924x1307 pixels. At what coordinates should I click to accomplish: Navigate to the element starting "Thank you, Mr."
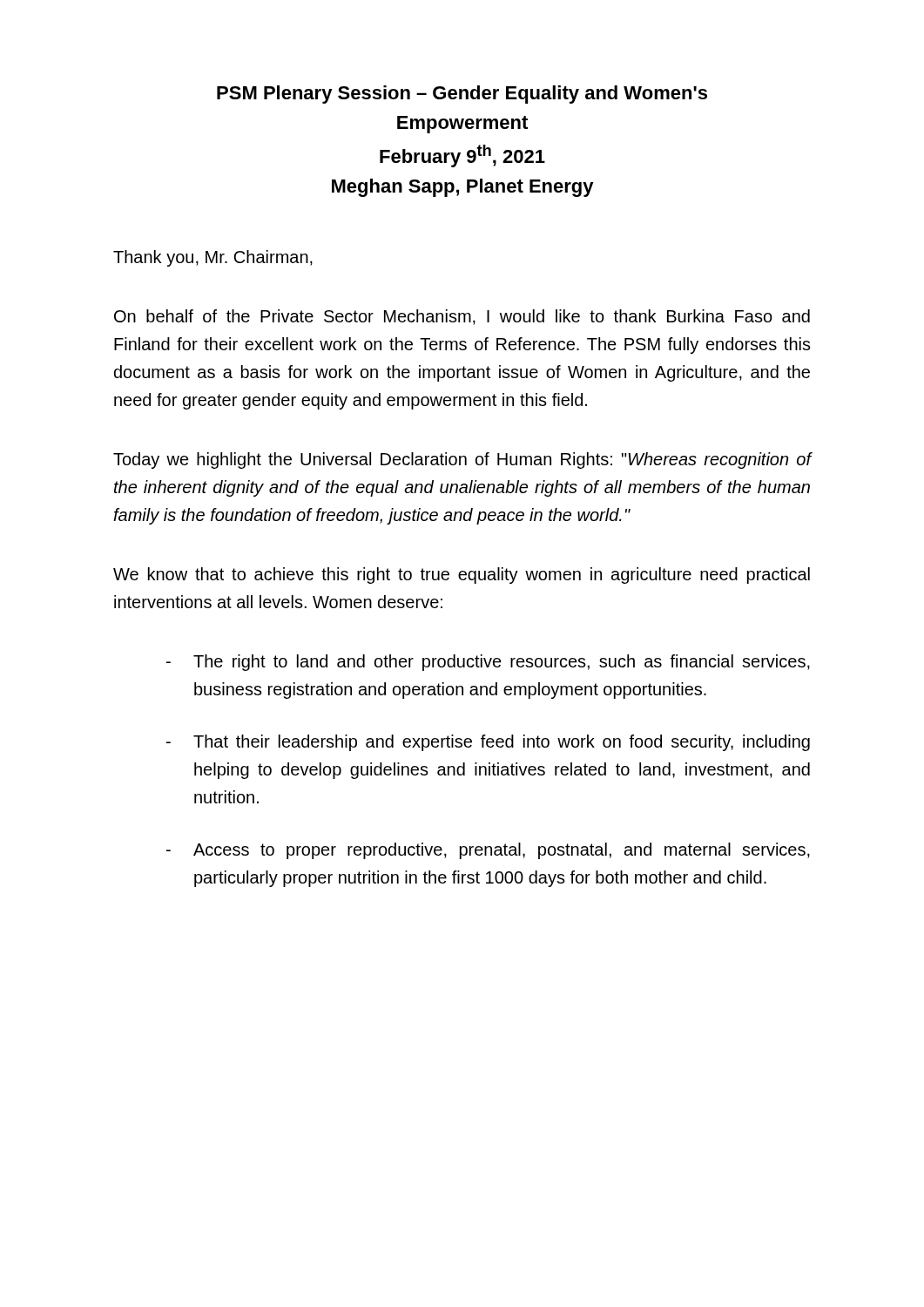click(213, 257)
